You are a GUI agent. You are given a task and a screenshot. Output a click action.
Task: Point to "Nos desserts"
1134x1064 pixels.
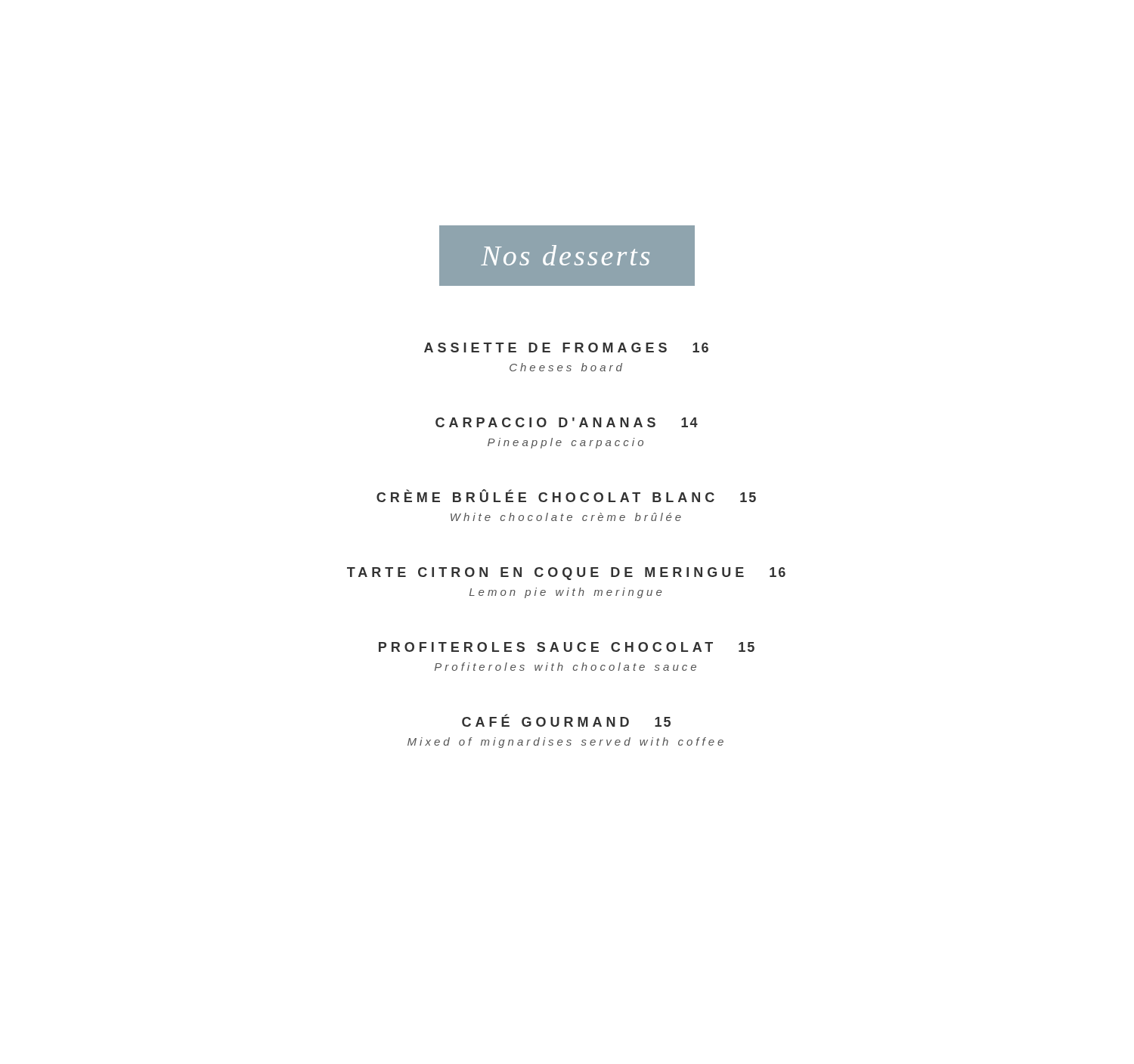[567, 256]
